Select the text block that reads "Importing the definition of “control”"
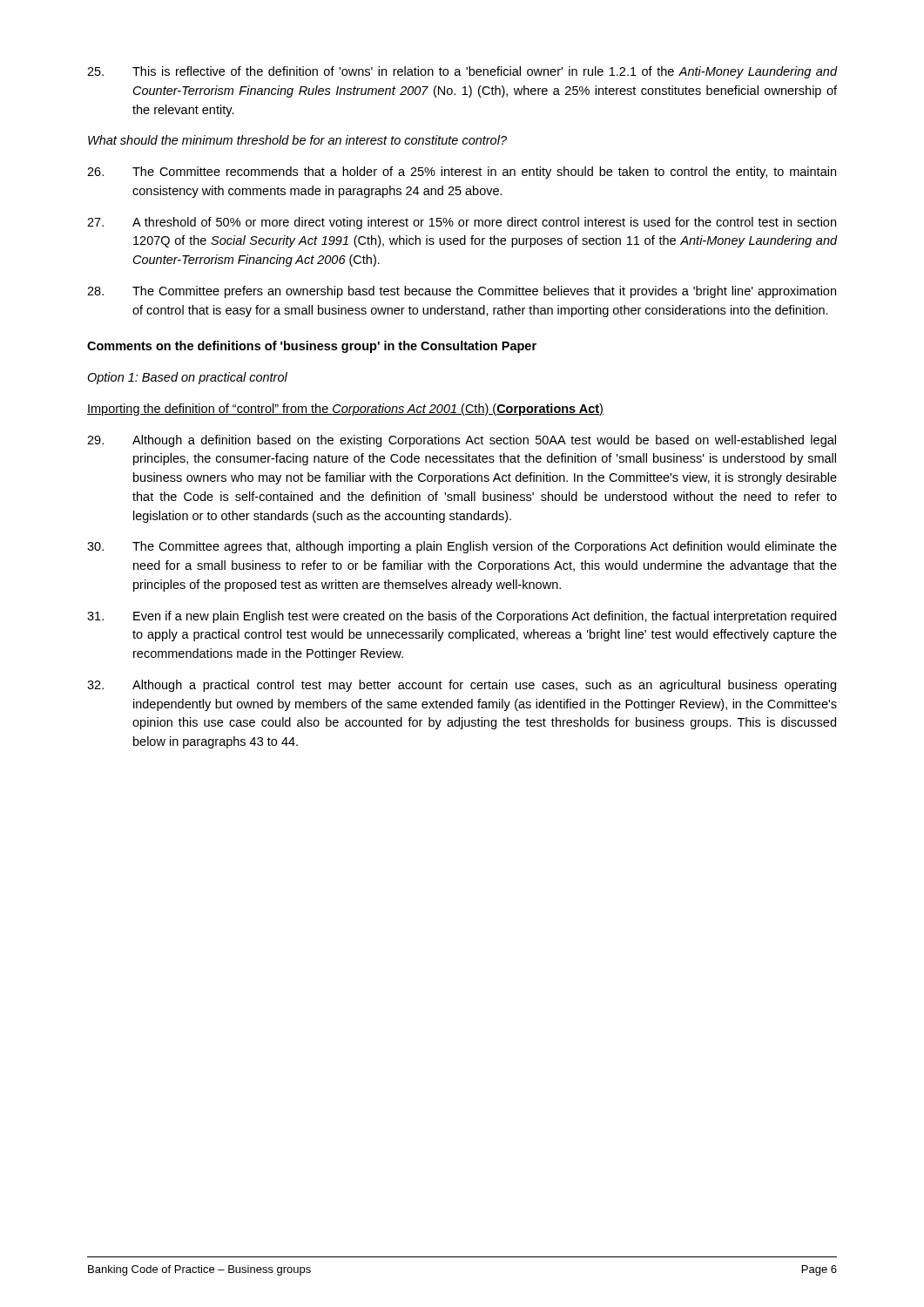This screenshot has width=924, height=1307. [345, 408]
